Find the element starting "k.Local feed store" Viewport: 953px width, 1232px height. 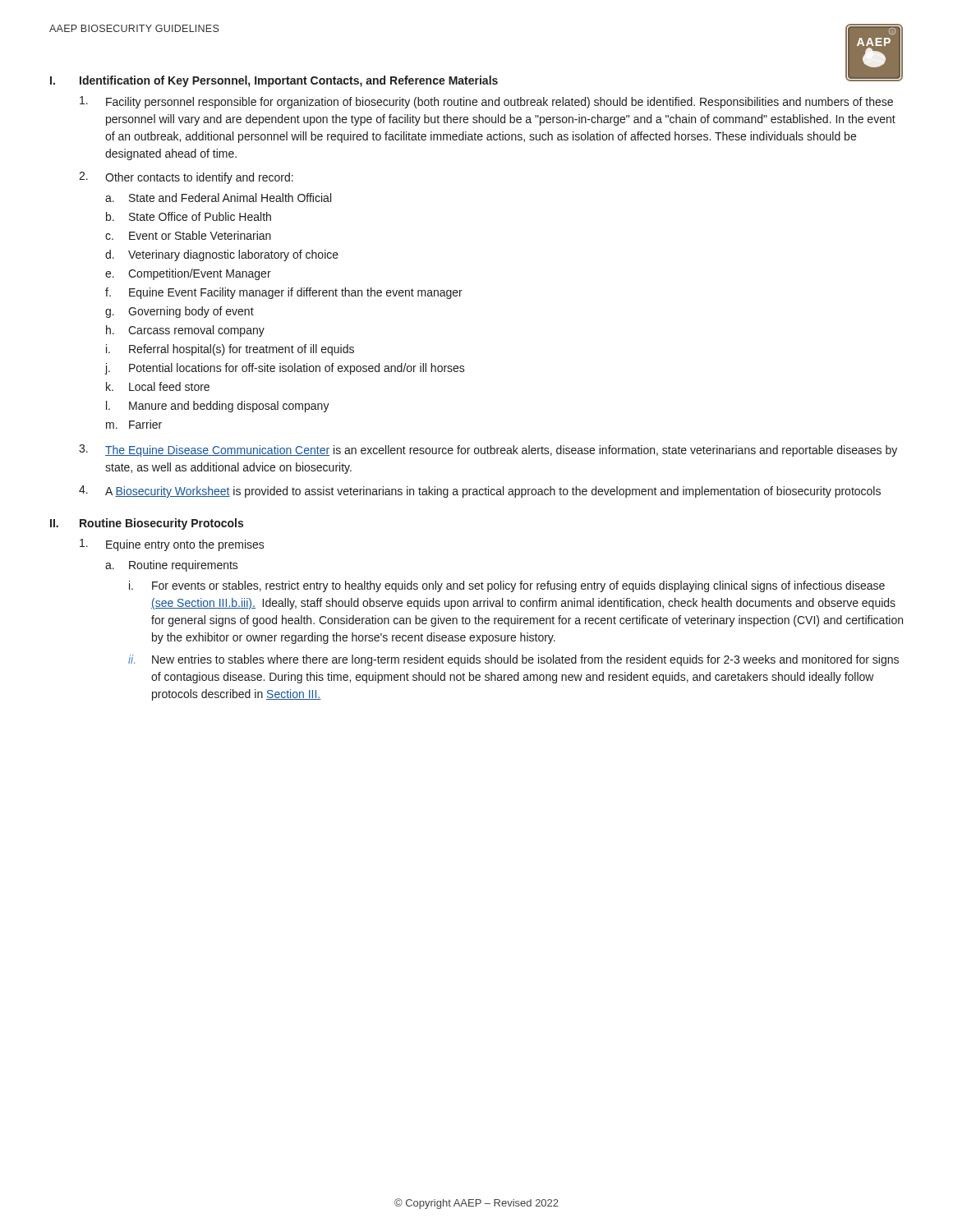coord(158,386)
